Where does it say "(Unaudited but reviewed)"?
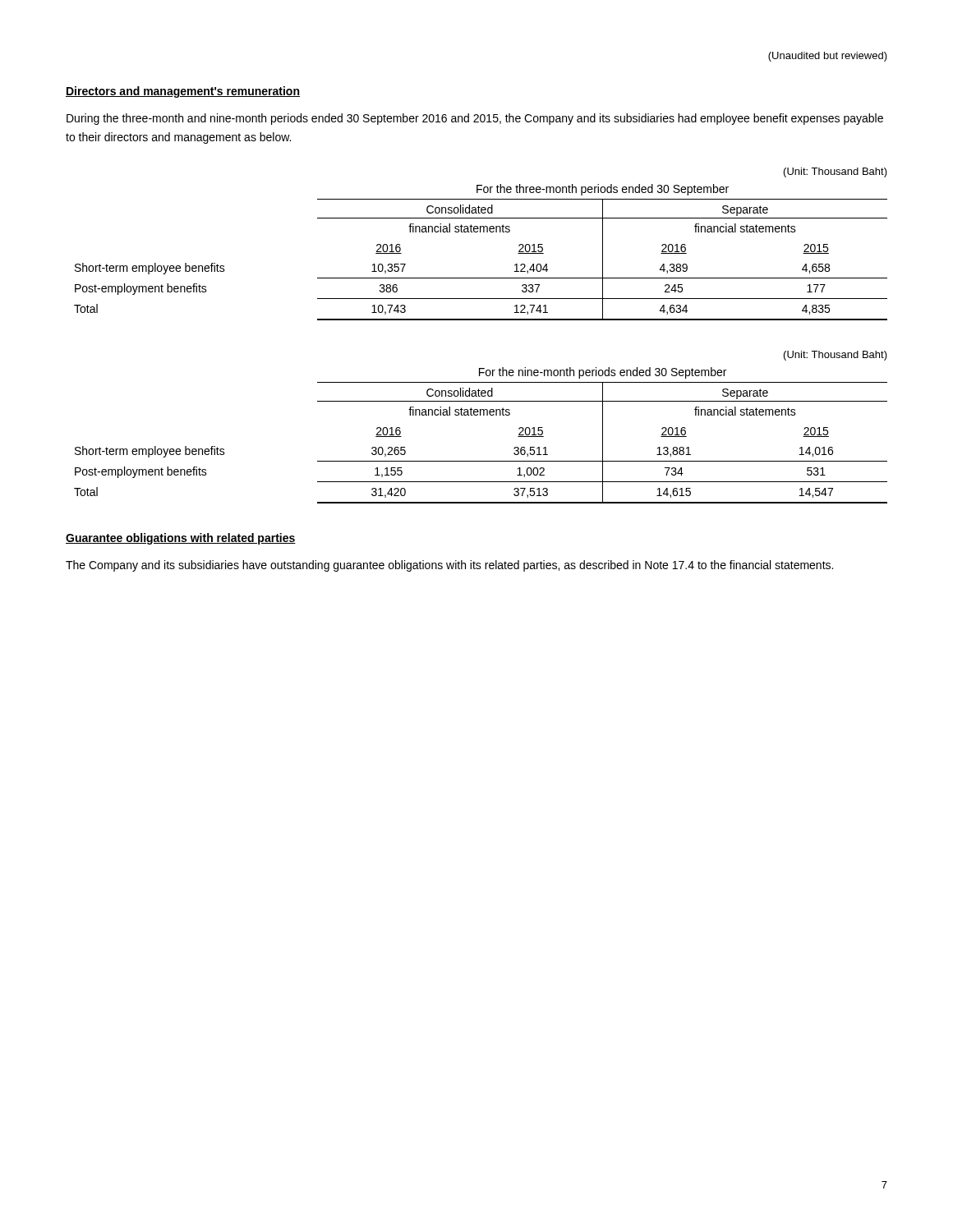Image resolution: width=953 pixels, height=1232 pixels. (828, 55)
